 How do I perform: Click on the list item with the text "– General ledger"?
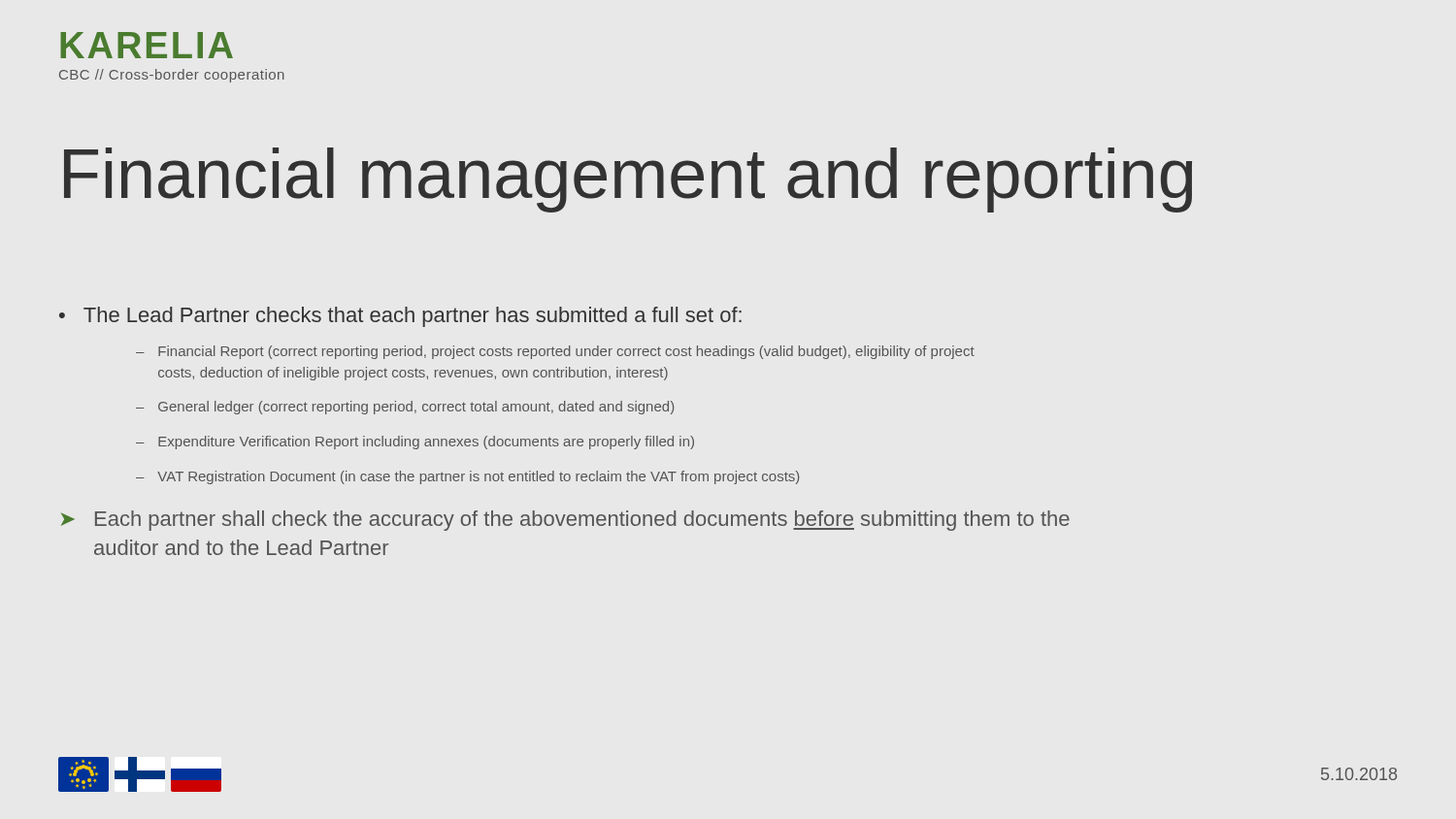tap(405, 407)
